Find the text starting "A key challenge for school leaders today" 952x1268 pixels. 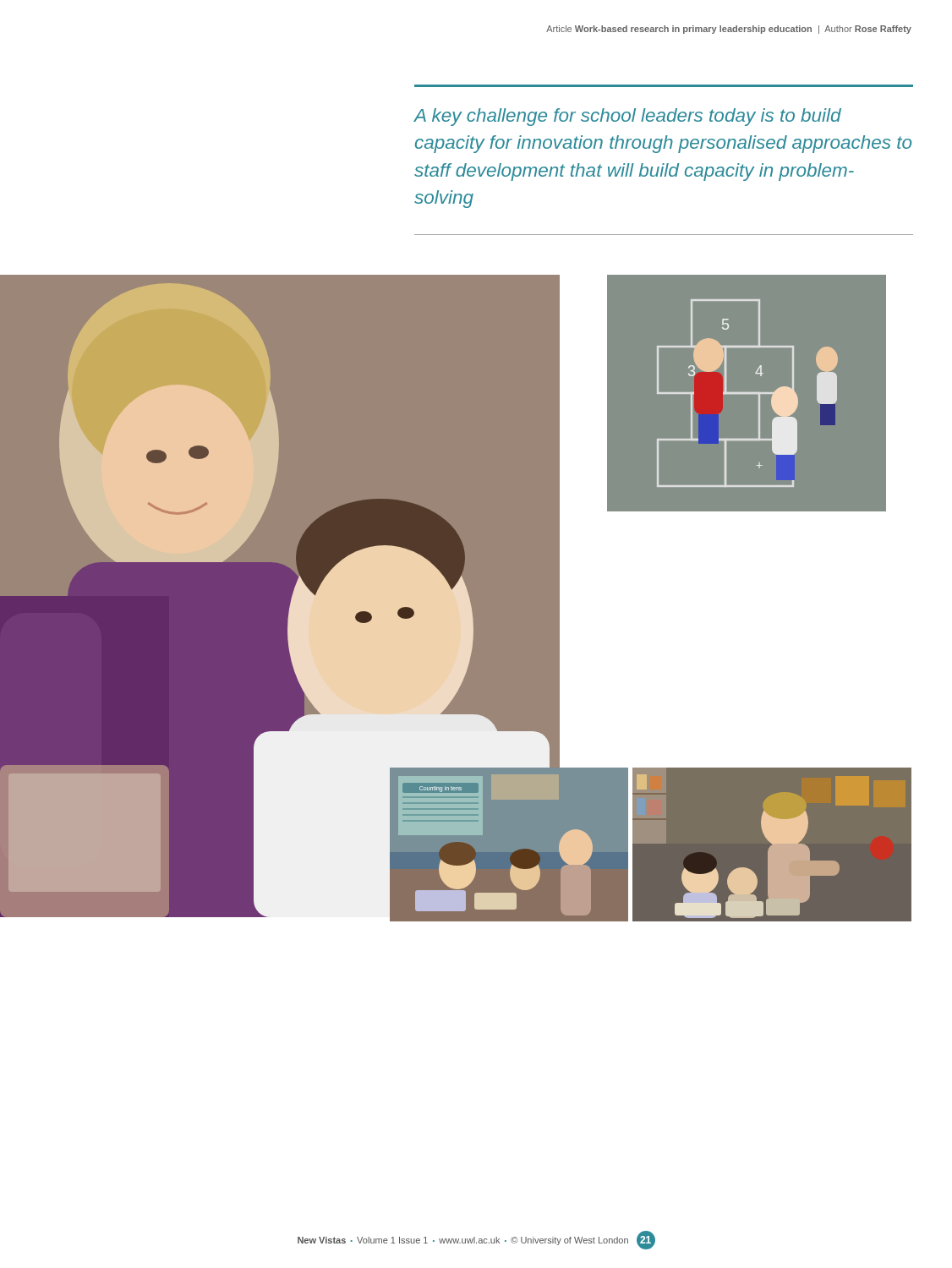tap(664, 160)
